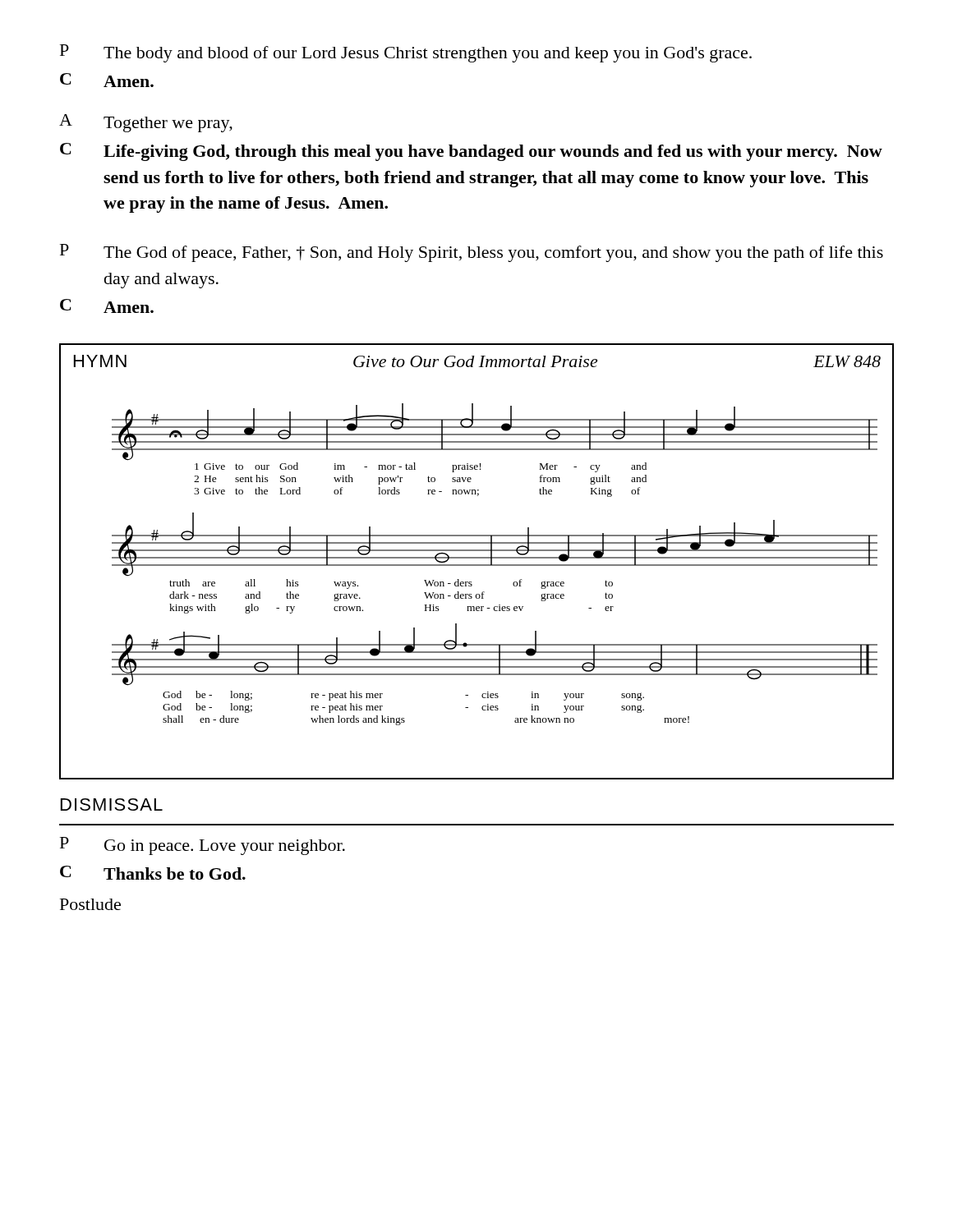Point to the block beginning "P The body"

476,53
